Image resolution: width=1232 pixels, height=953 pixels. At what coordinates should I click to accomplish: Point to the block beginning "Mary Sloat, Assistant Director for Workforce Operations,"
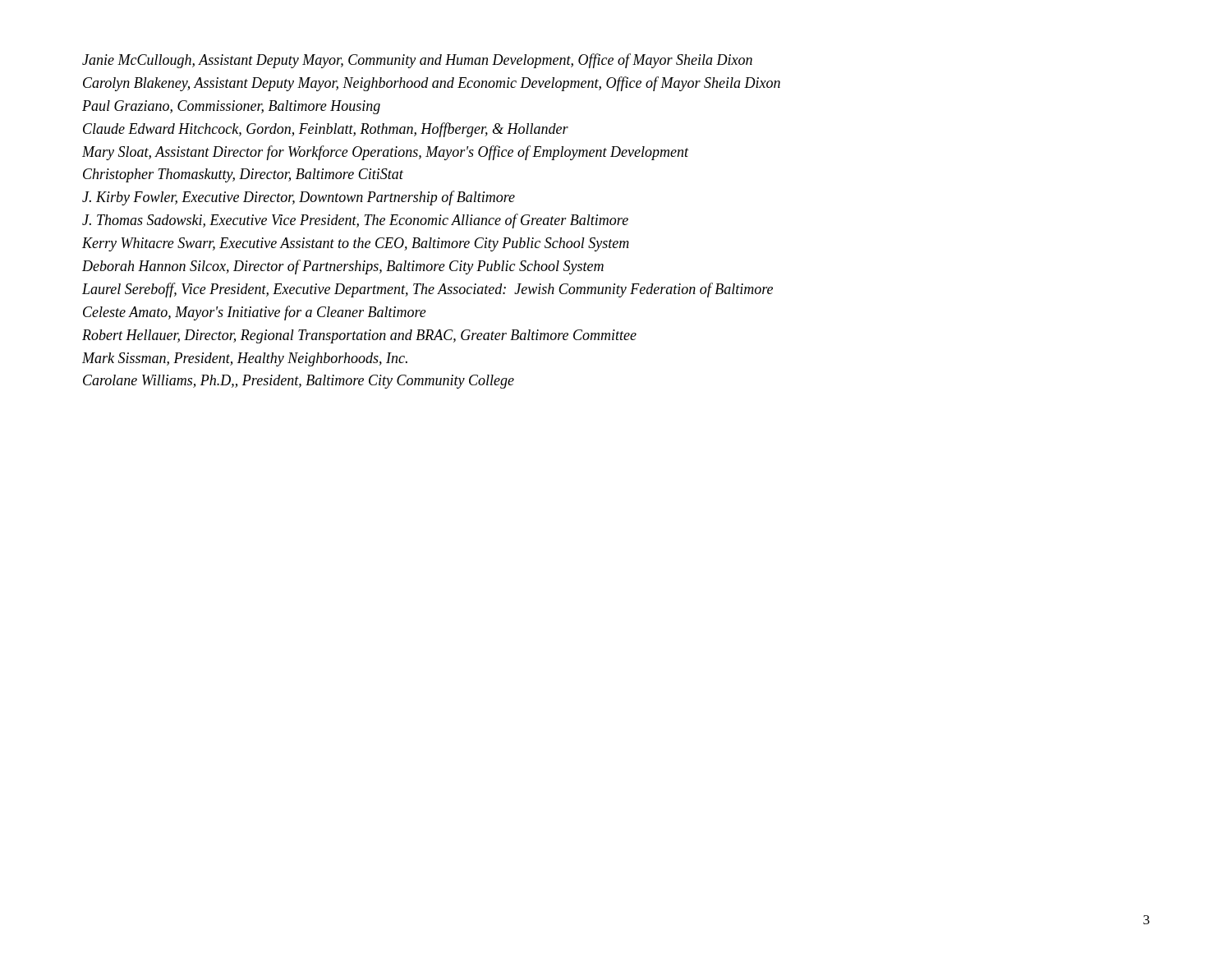[x=616, y=152]
